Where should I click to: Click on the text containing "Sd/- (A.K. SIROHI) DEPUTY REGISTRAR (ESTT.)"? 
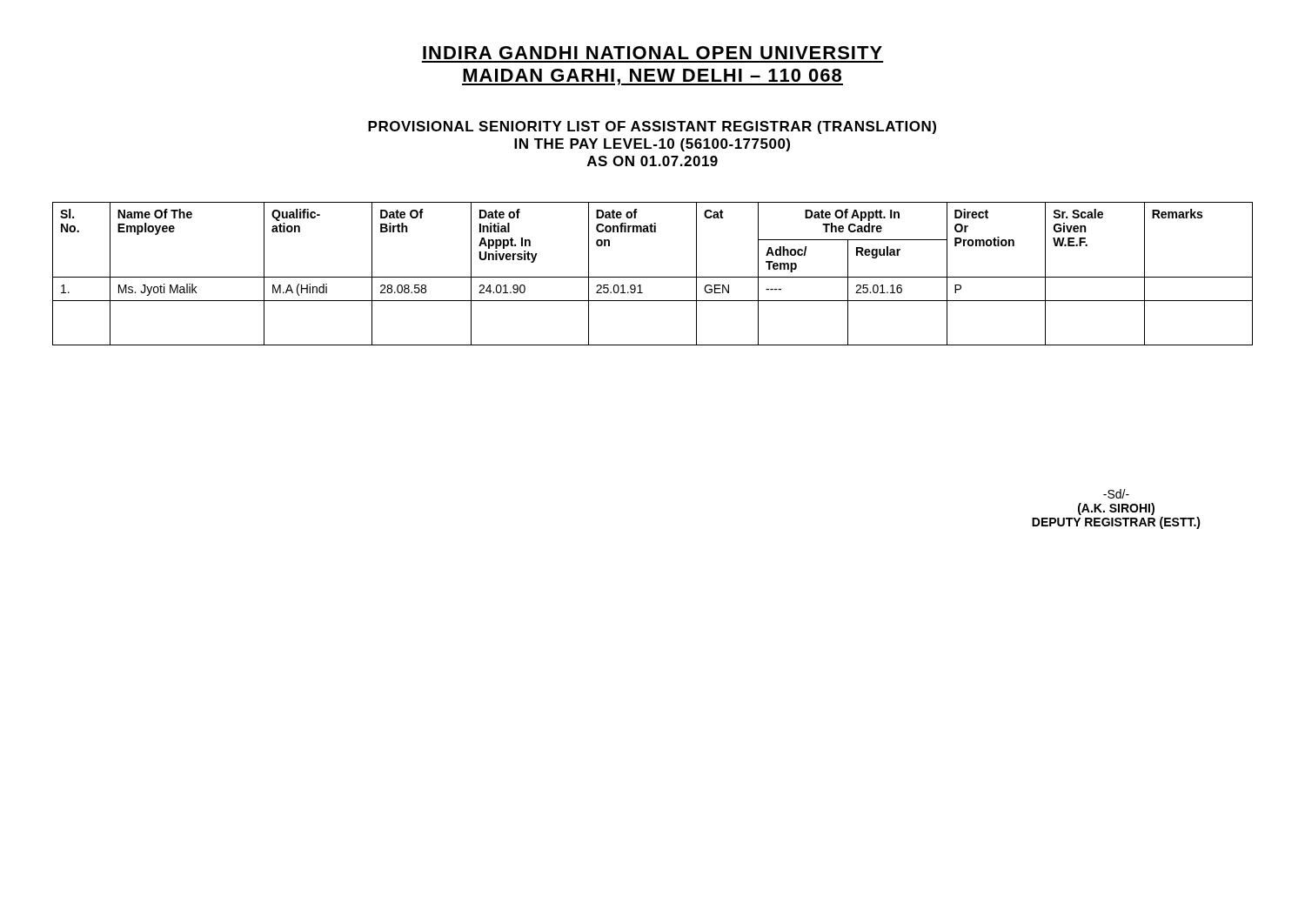[1116, 508]
